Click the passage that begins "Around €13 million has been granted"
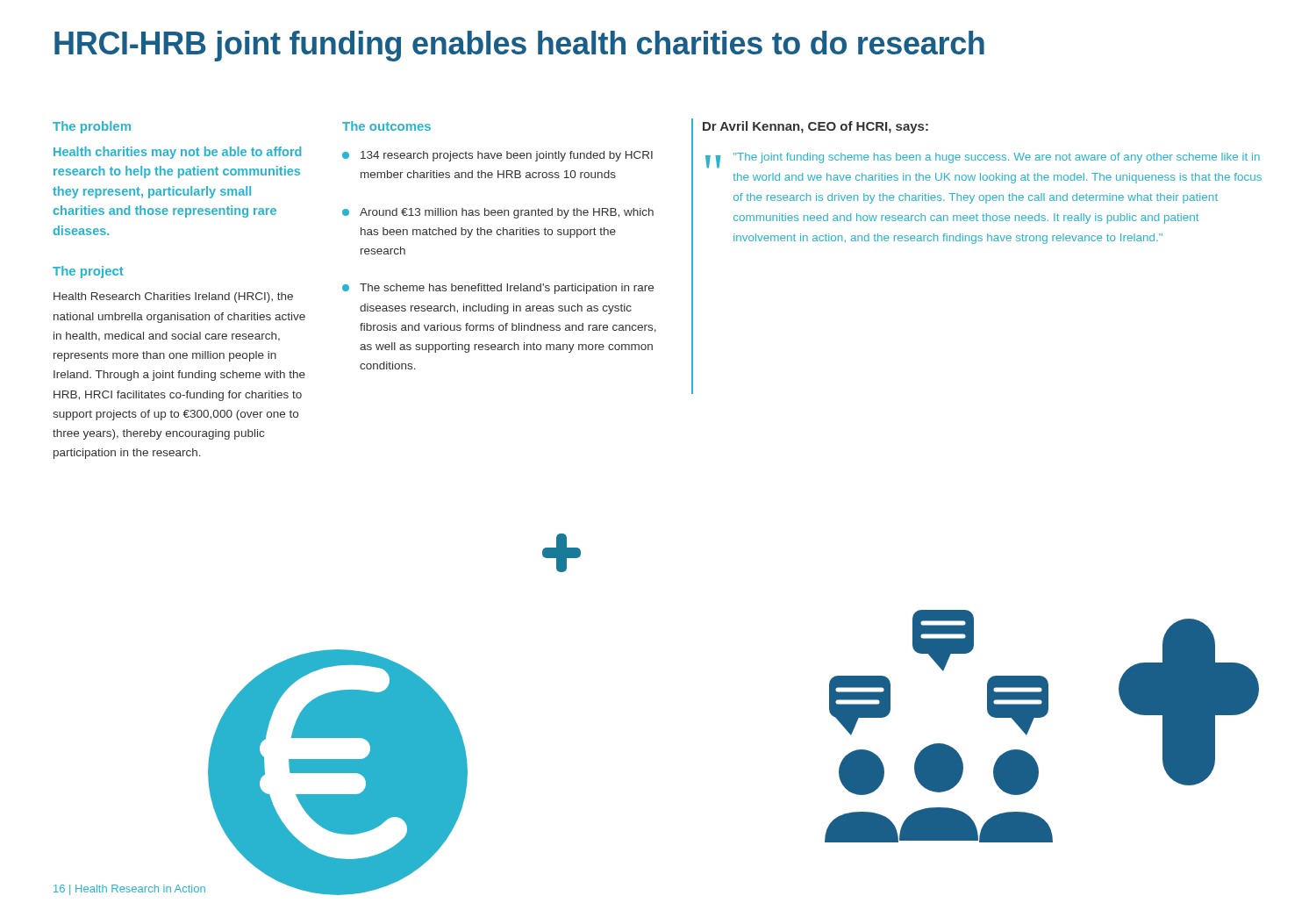This screenshot has width=1316, height=917. pos(500,232)
